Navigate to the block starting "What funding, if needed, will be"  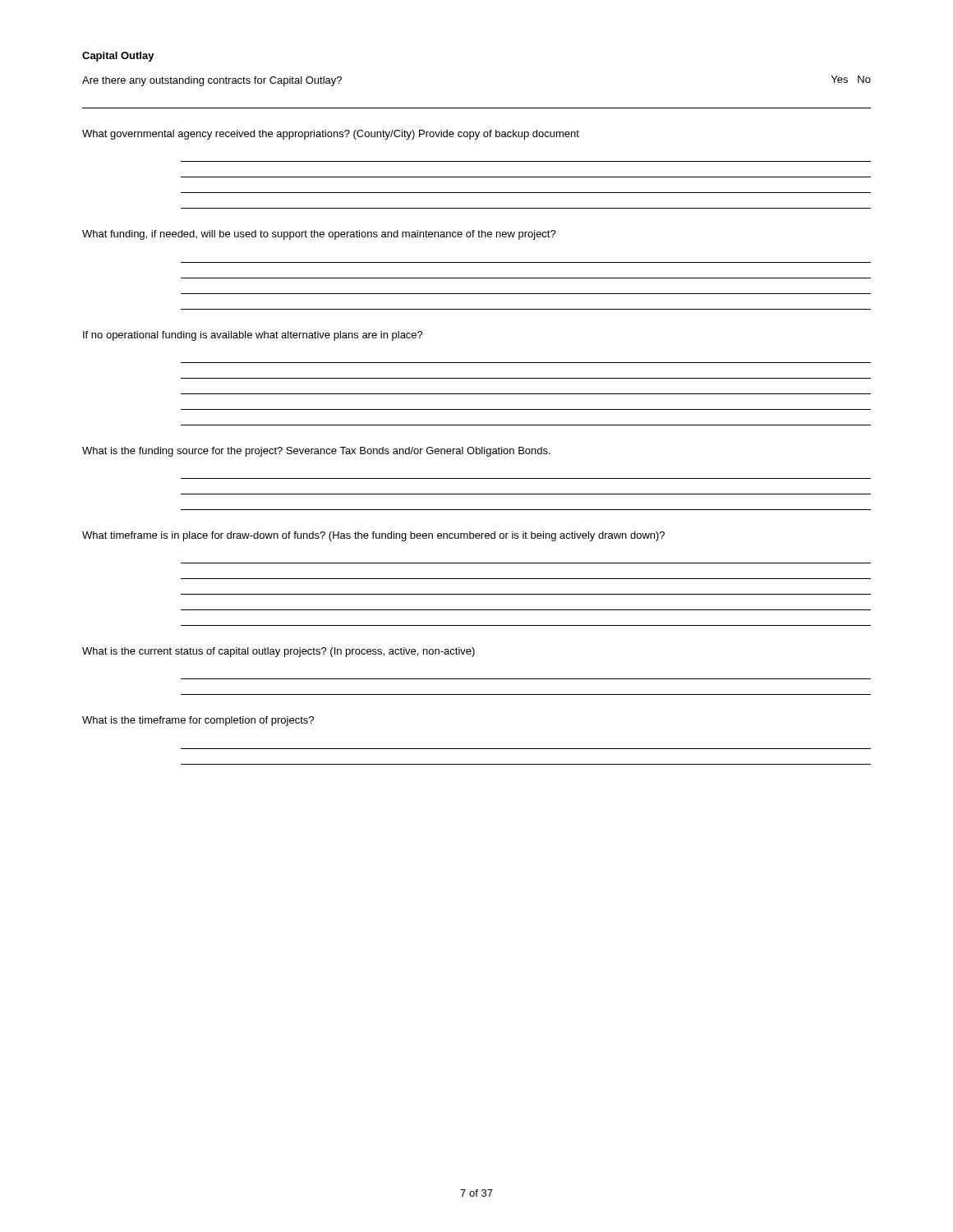476,268
